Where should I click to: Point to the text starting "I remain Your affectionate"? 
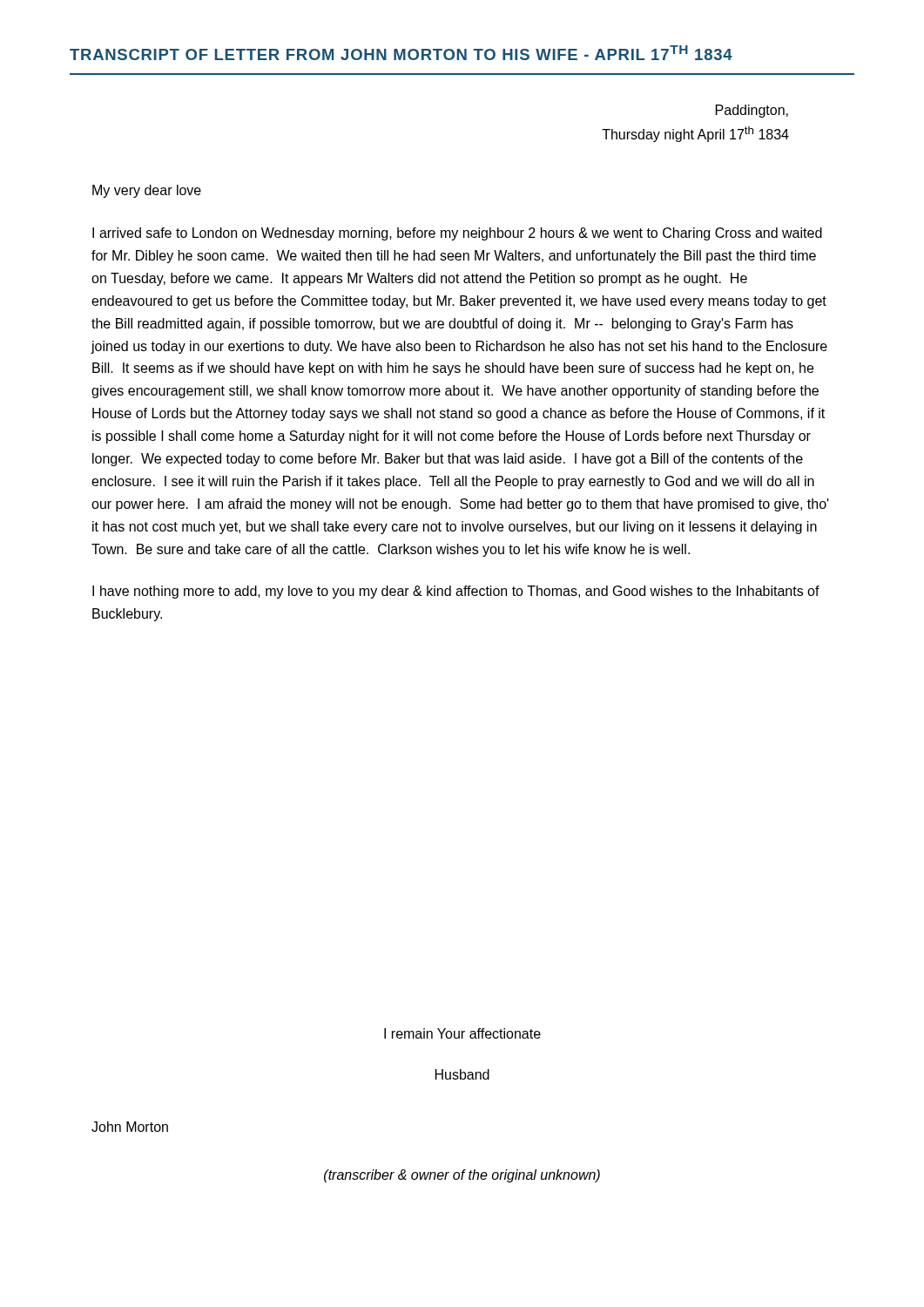point(462,1034)
